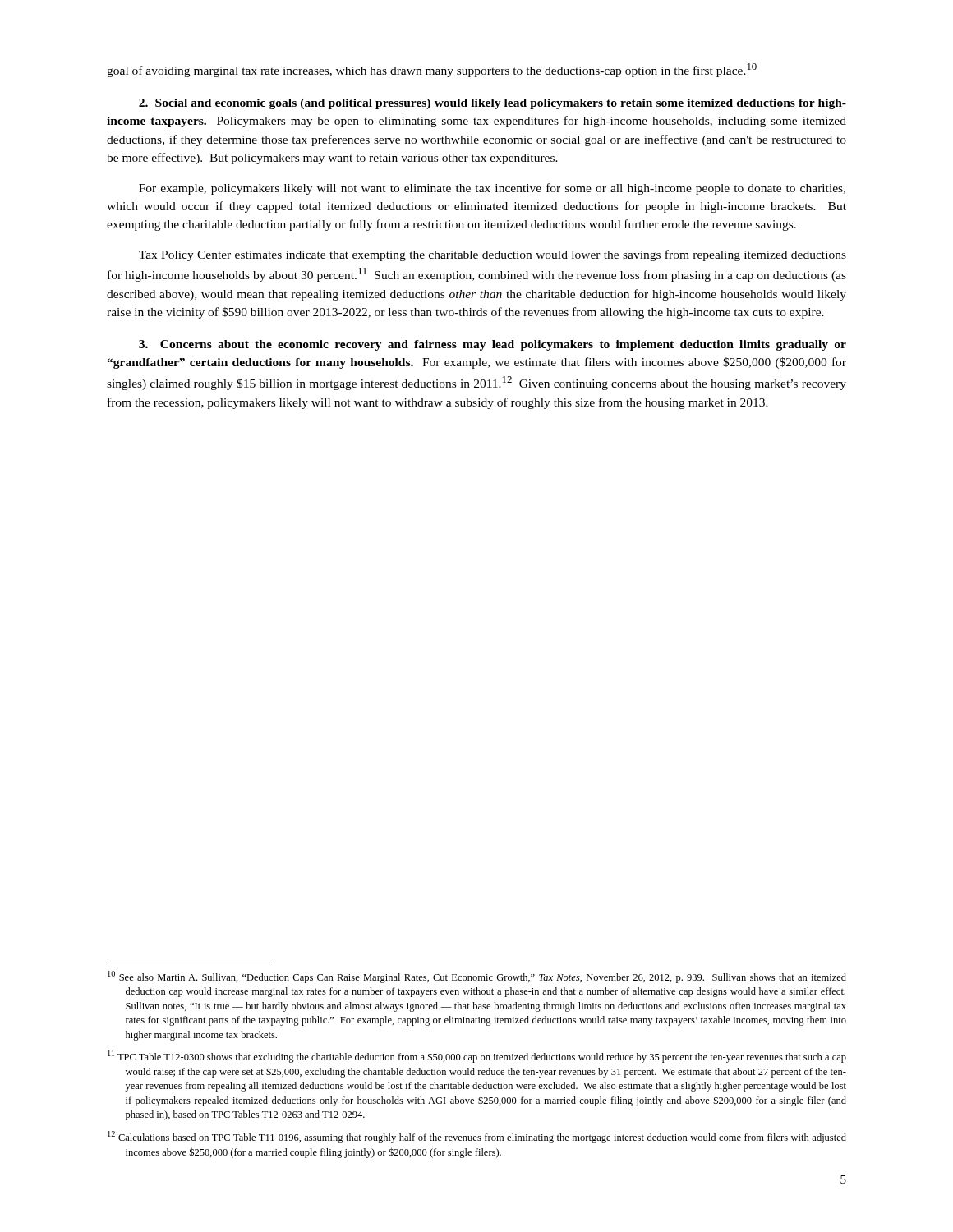Point to the block beginning "10 See also Martin A. Sullivan, “Deduction Caps"

[x=476, y=1005]
